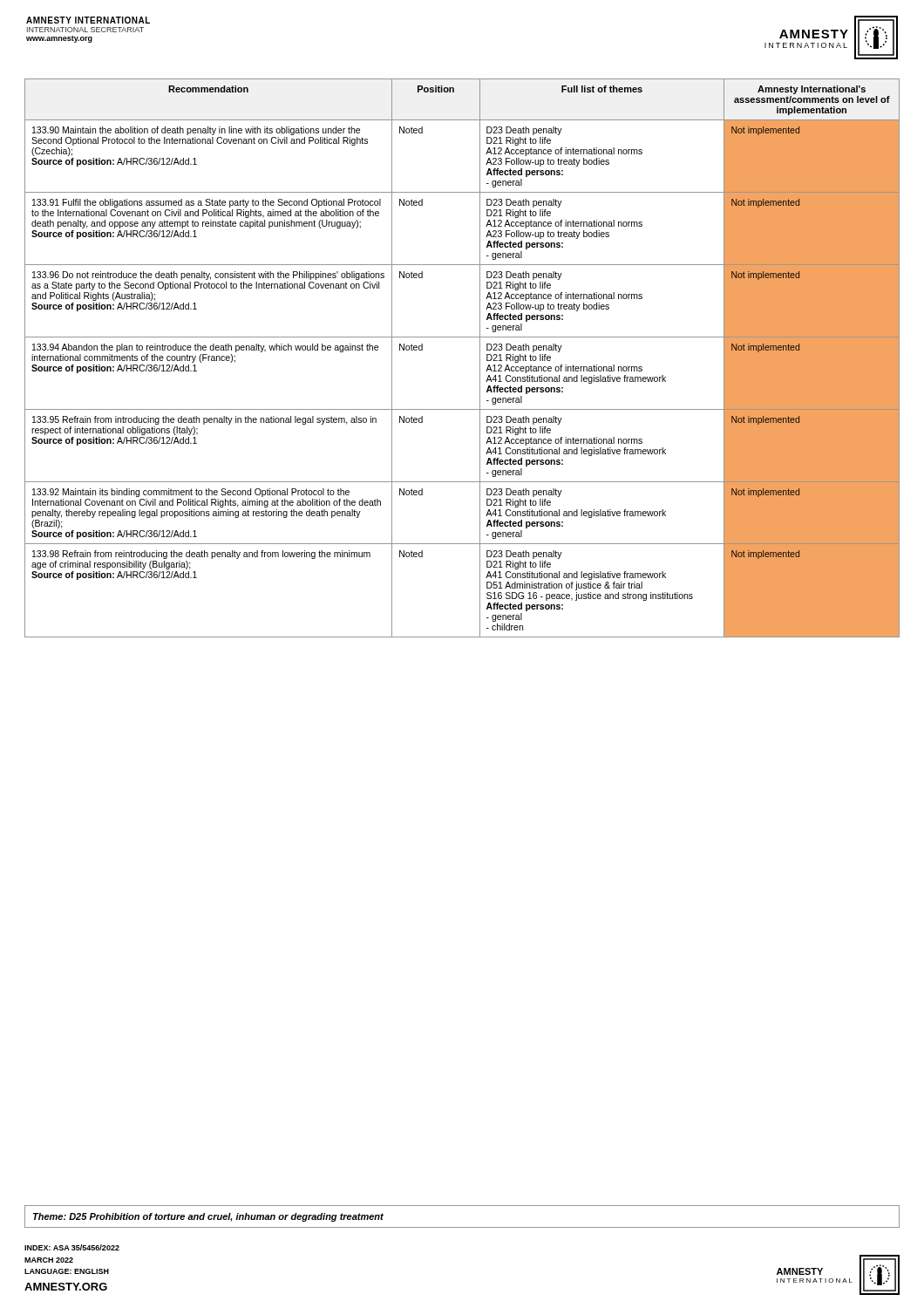This screenshot has height=1308, width=924.
Task: Locate the block of text that opens with "Theme: D25 Prohibition of"
Action: click(208, 1216)
